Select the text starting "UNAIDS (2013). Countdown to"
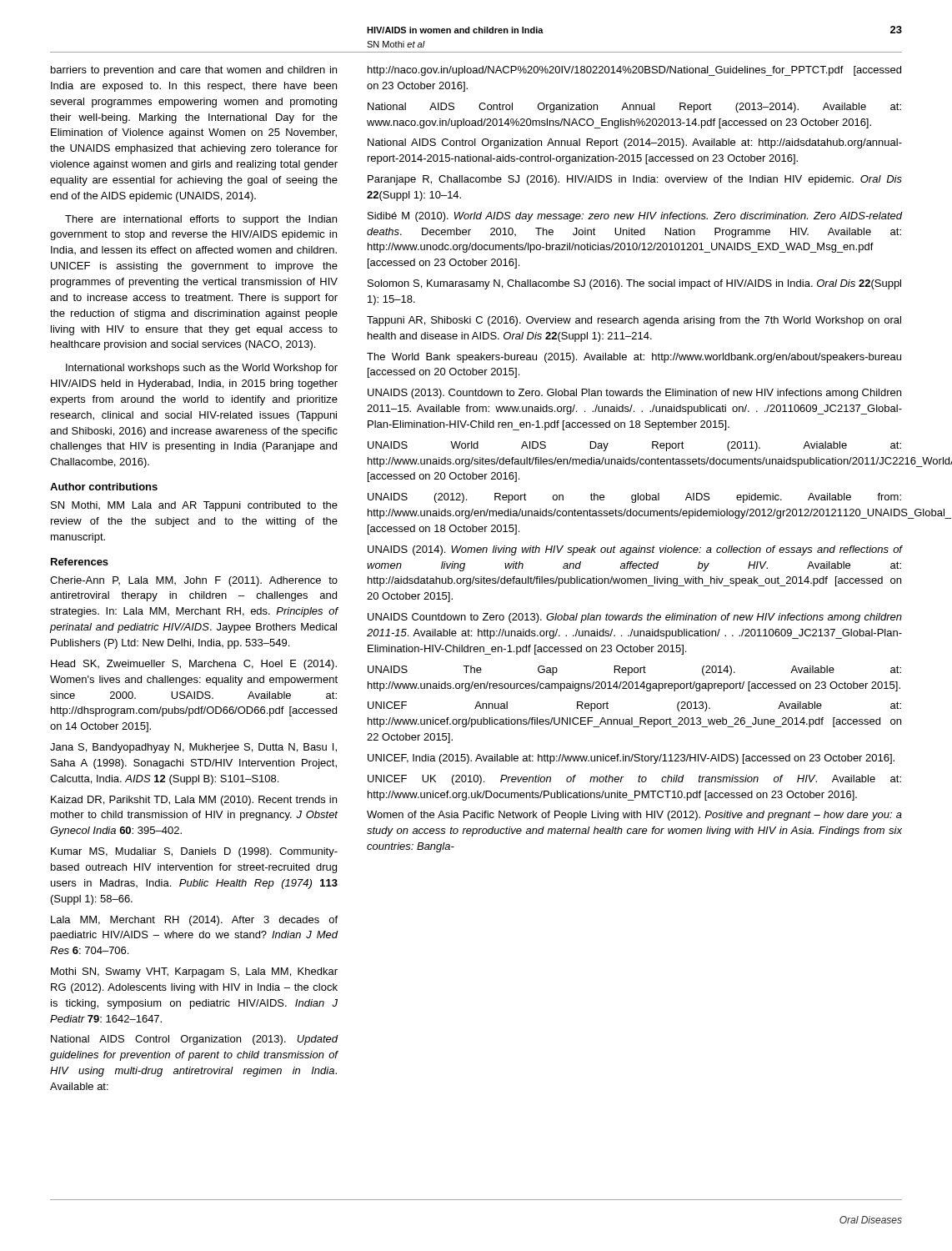Viewport: 952px width, 1251px height. pos(634,408)
